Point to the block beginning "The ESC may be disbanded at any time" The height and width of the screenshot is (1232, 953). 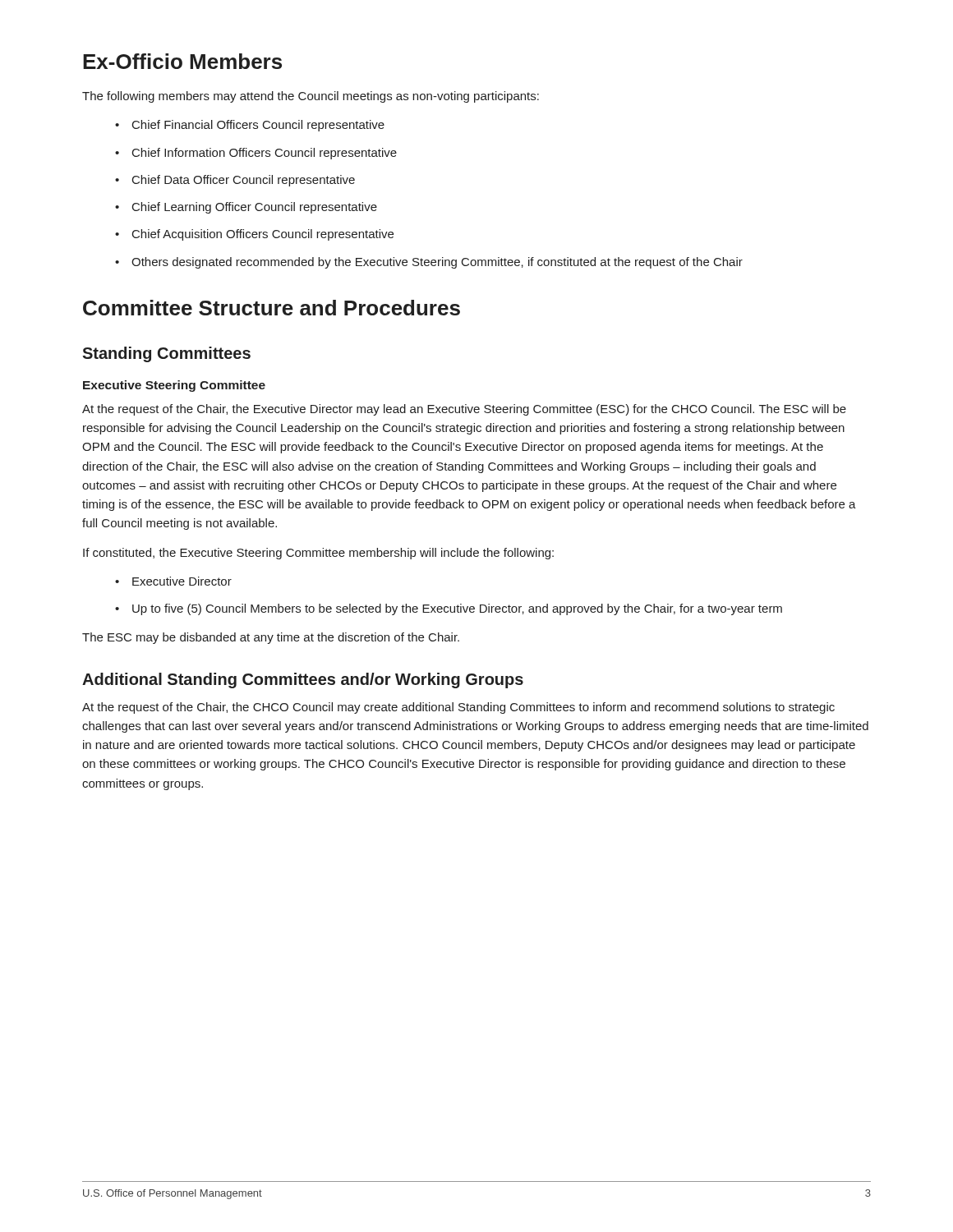(x=271, y=638)
